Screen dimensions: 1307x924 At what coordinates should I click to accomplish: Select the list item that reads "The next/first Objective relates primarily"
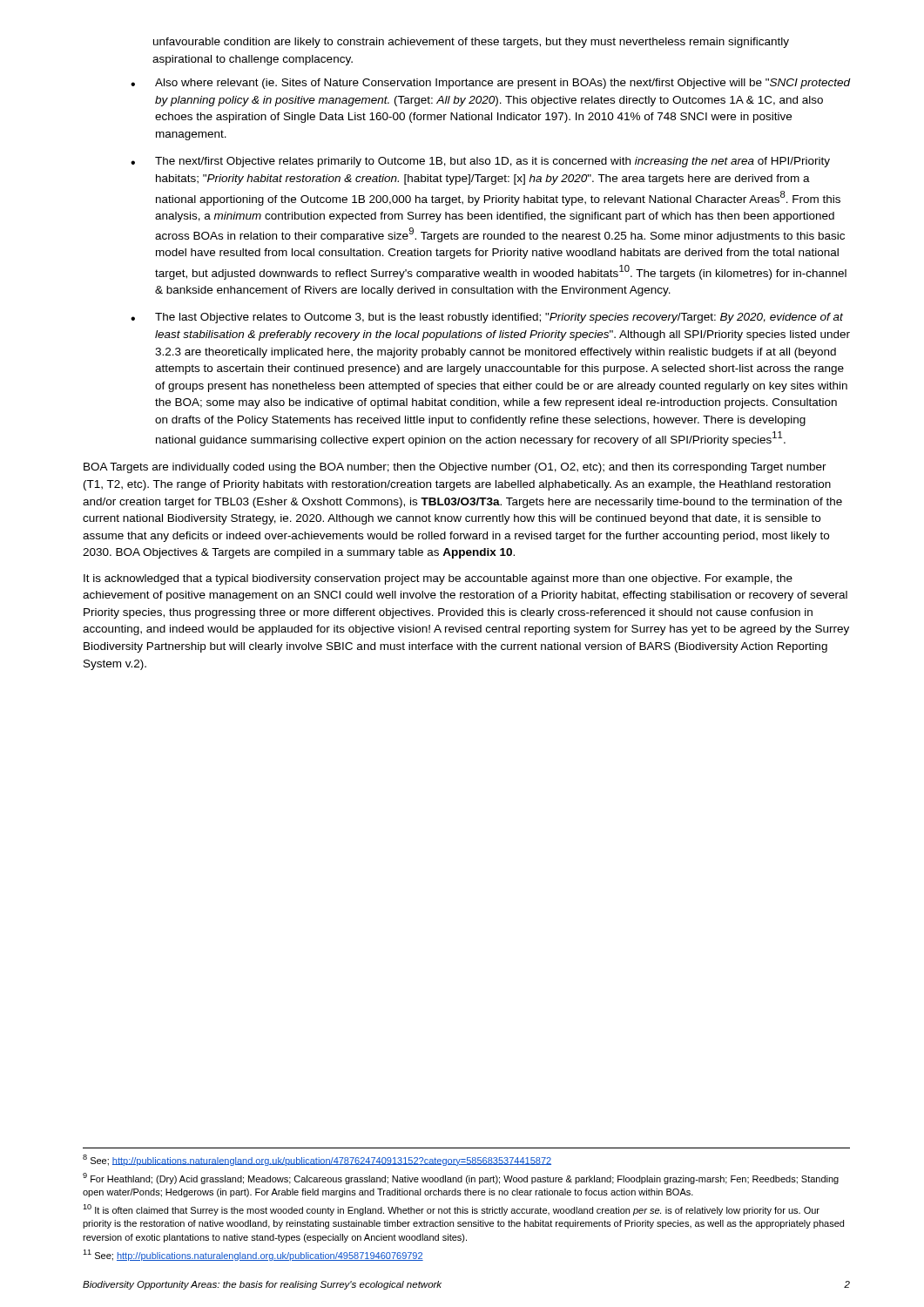pos(501,225)
